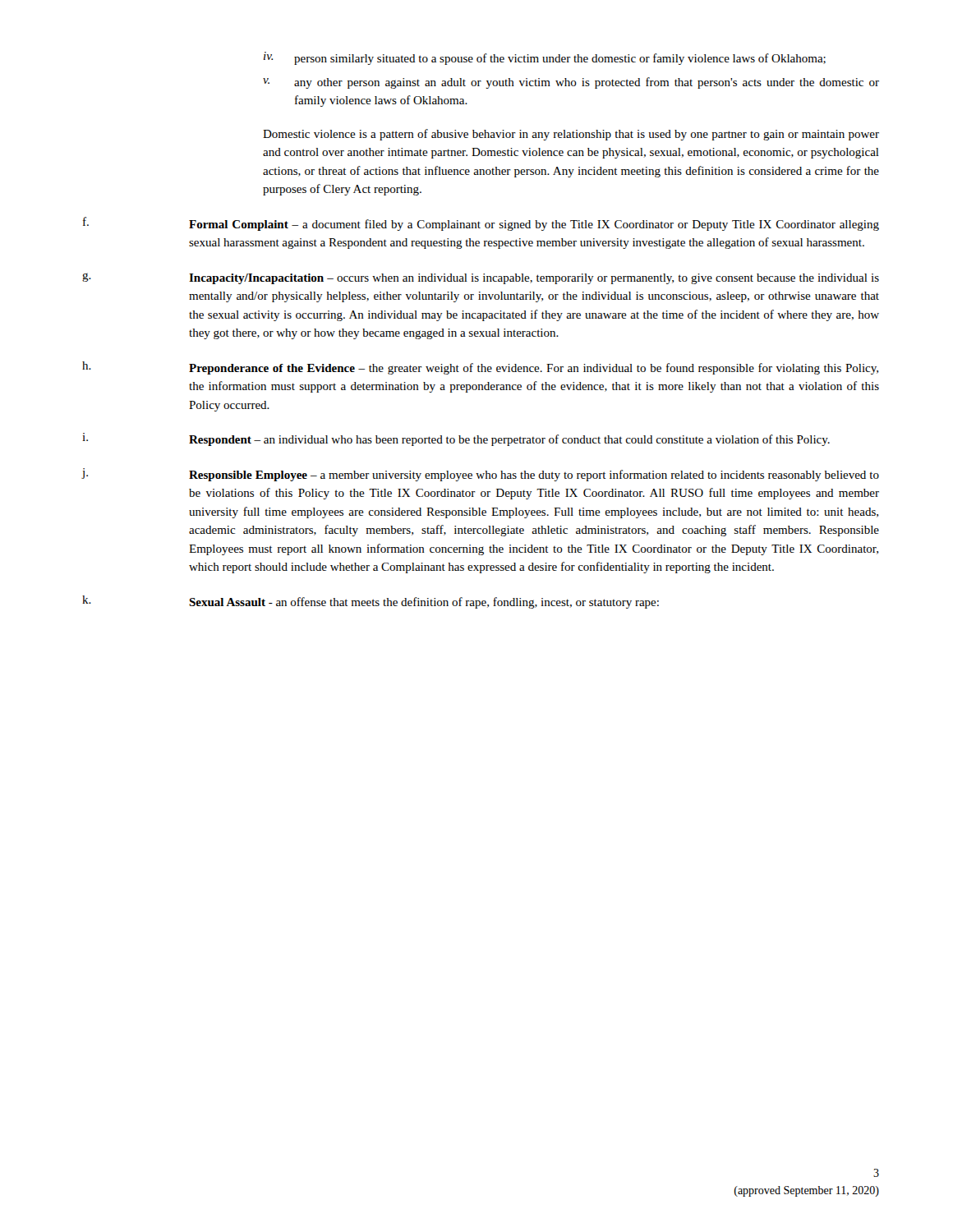Find the list item with the text "iv. person similarly"
Image resolution: width=953 pixels, height=1232 pixels.
pyautogui.click(x=571, y=59)
